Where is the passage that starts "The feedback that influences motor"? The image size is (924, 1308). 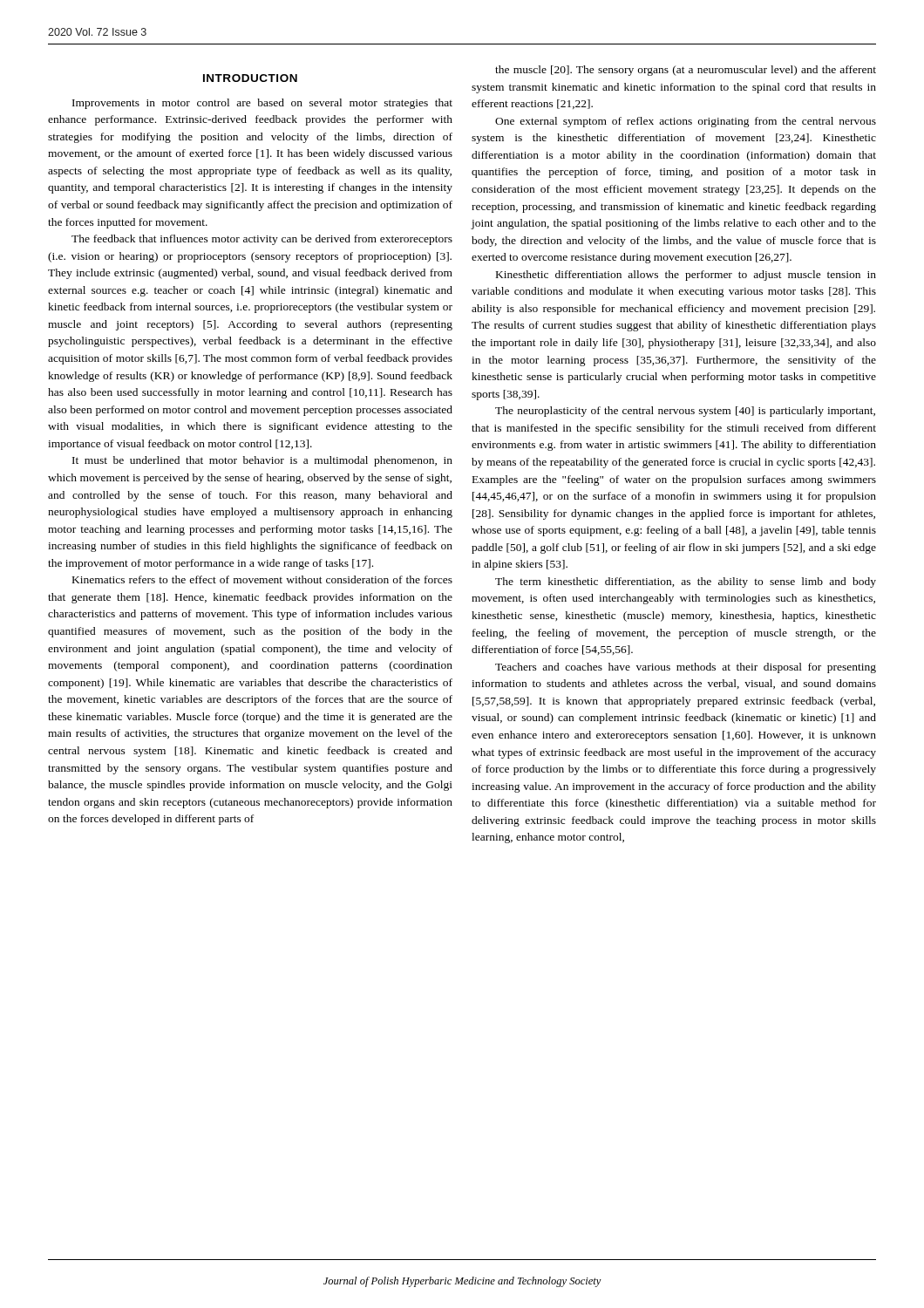pos(250,341)
